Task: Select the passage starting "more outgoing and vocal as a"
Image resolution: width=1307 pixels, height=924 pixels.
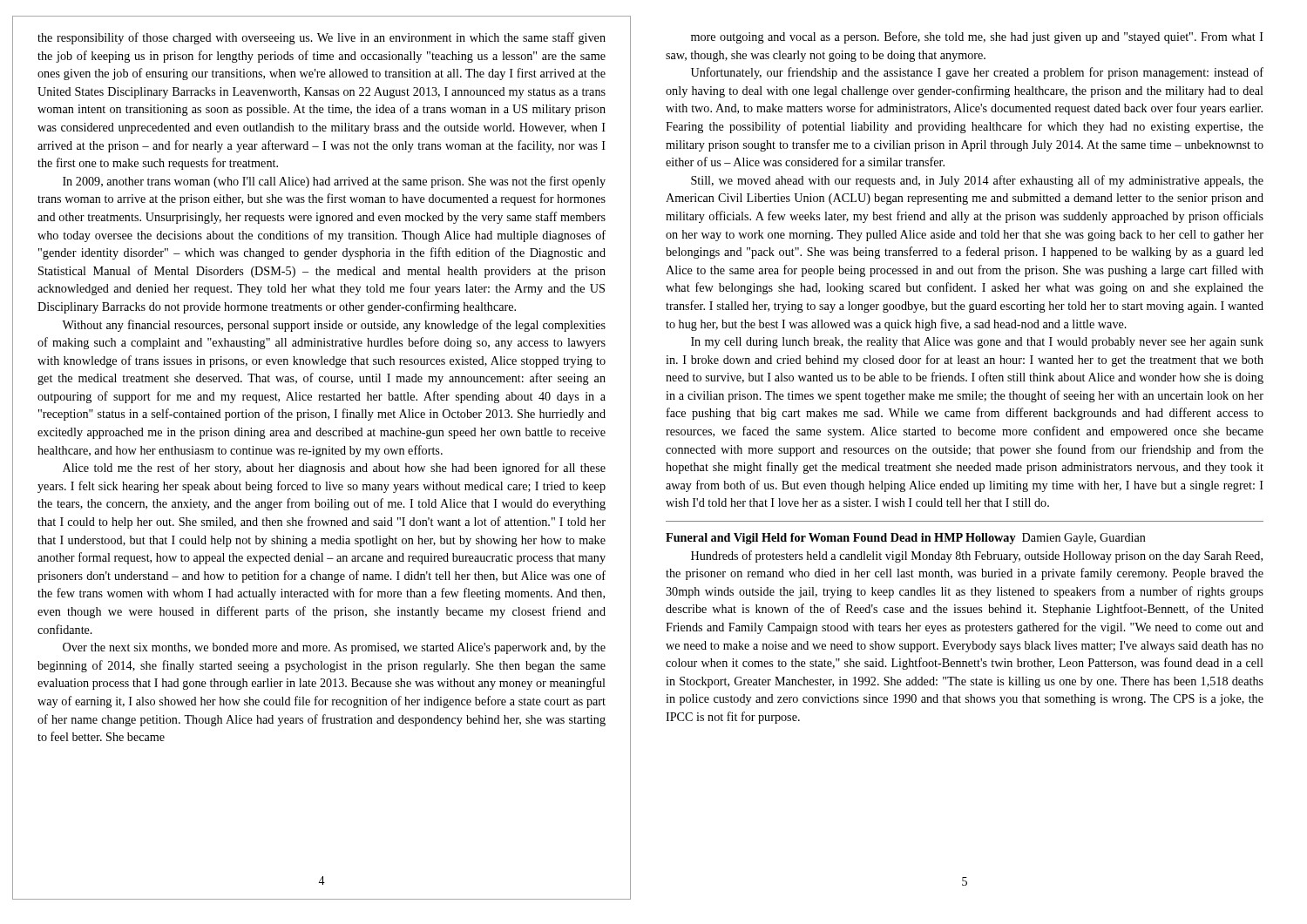Action: pyautogui.click(x=965, y=46)
